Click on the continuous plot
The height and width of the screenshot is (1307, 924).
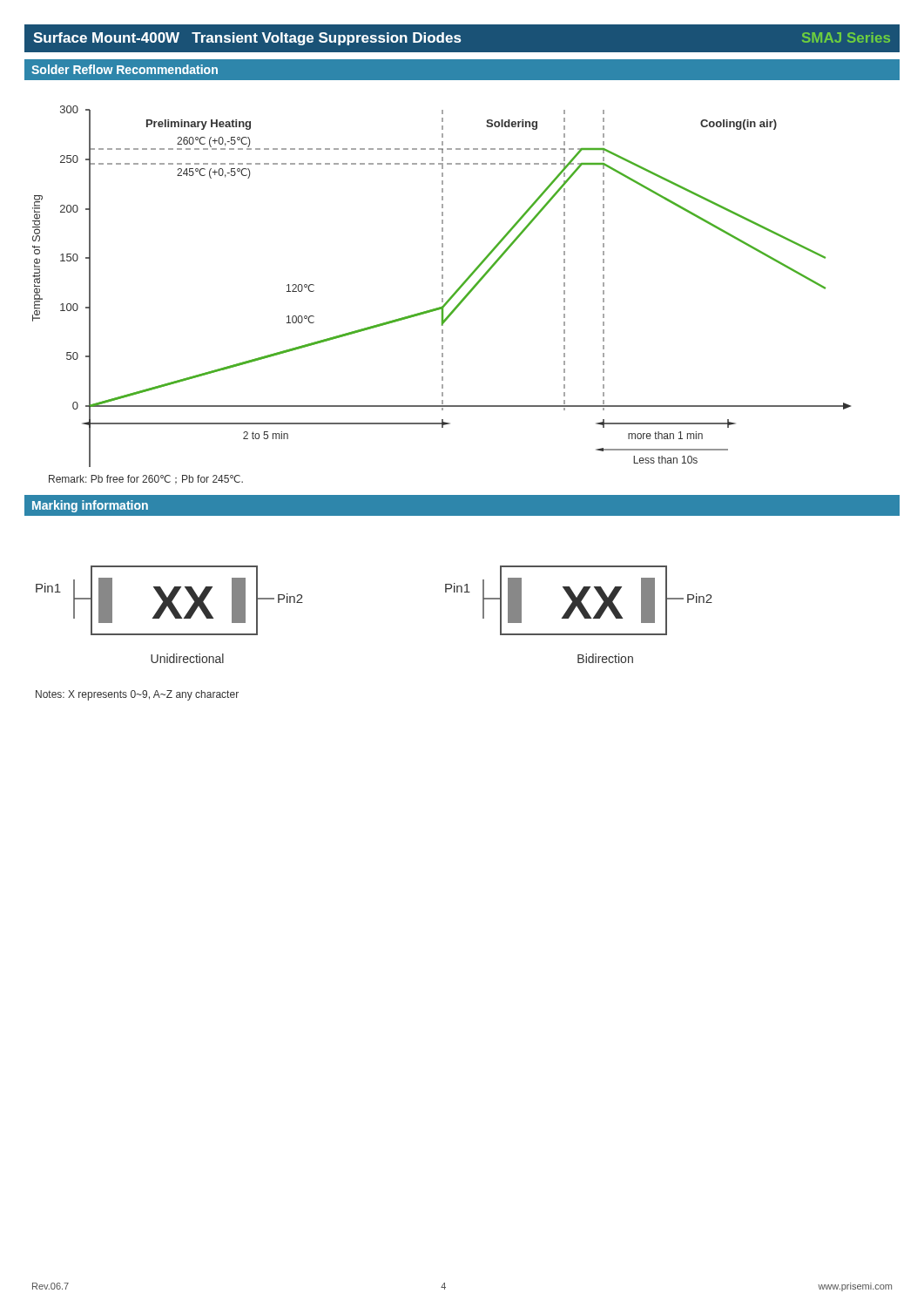pos(462,275)
